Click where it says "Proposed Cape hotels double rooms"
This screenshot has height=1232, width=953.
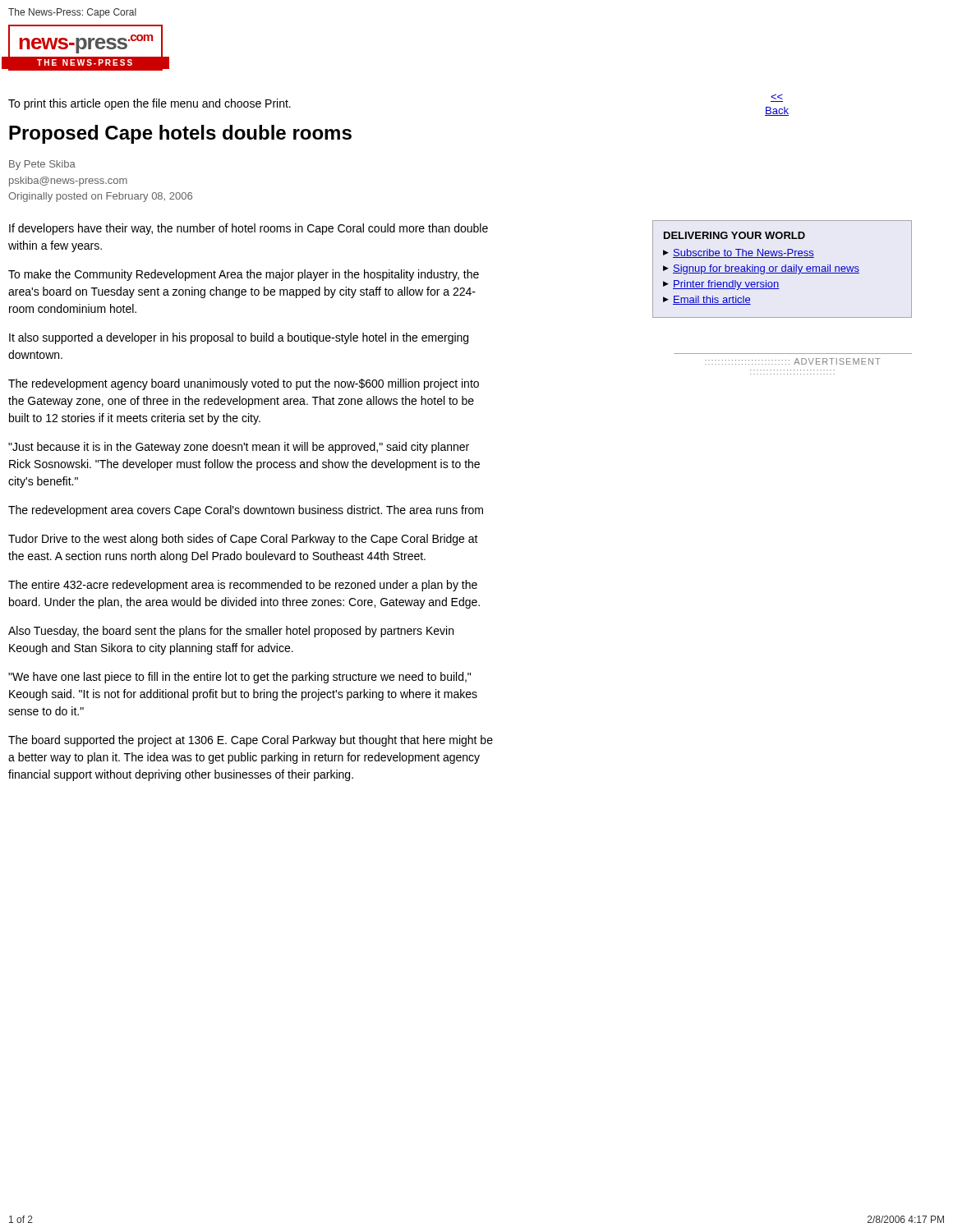pyautogui.click(x=180, y=133)
